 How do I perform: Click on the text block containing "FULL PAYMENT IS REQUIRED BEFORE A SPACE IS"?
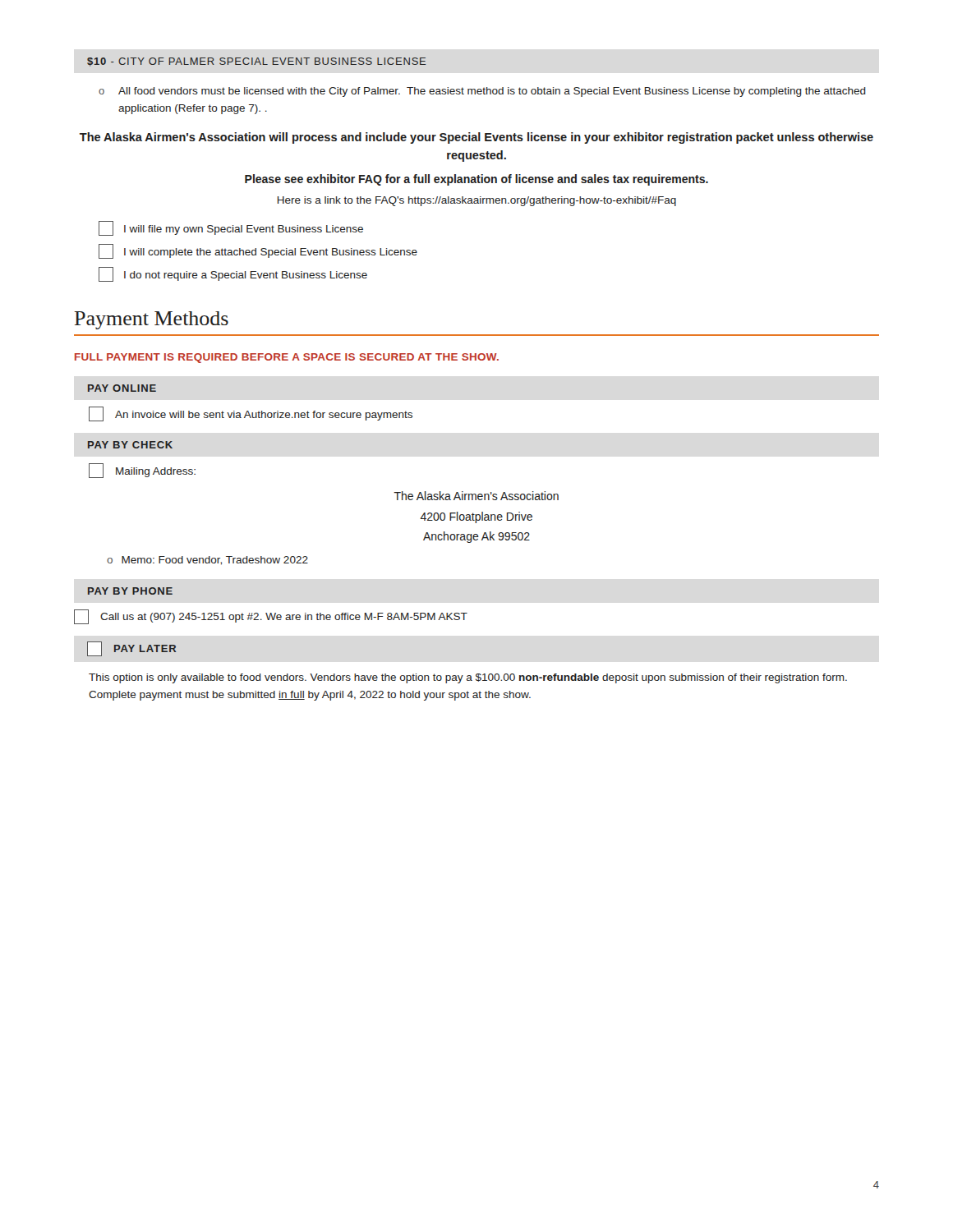[287, 357]
